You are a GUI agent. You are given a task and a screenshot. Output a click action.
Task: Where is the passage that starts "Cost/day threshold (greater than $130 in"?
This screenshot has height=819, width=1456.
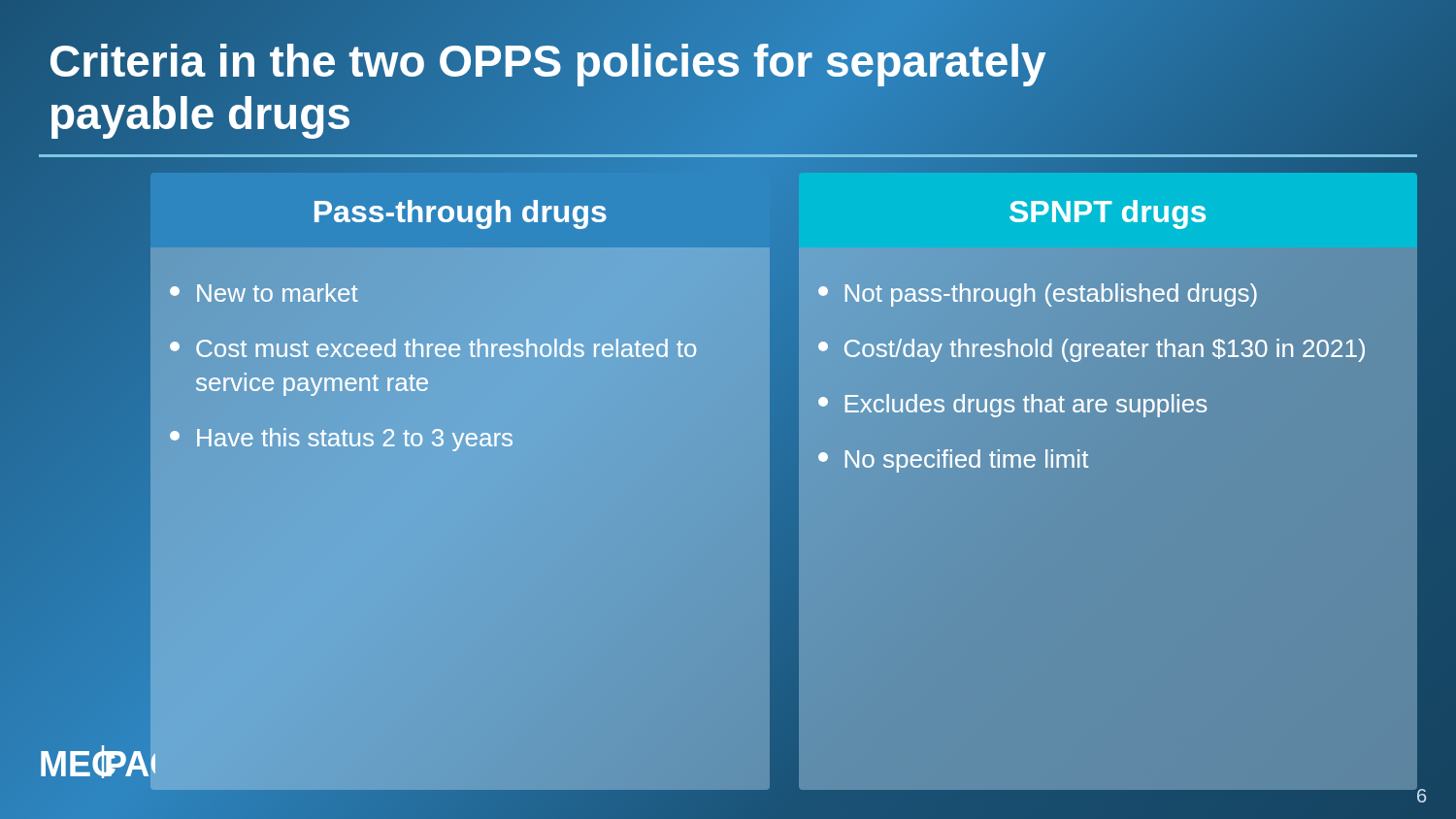[x=1092, y=349]
